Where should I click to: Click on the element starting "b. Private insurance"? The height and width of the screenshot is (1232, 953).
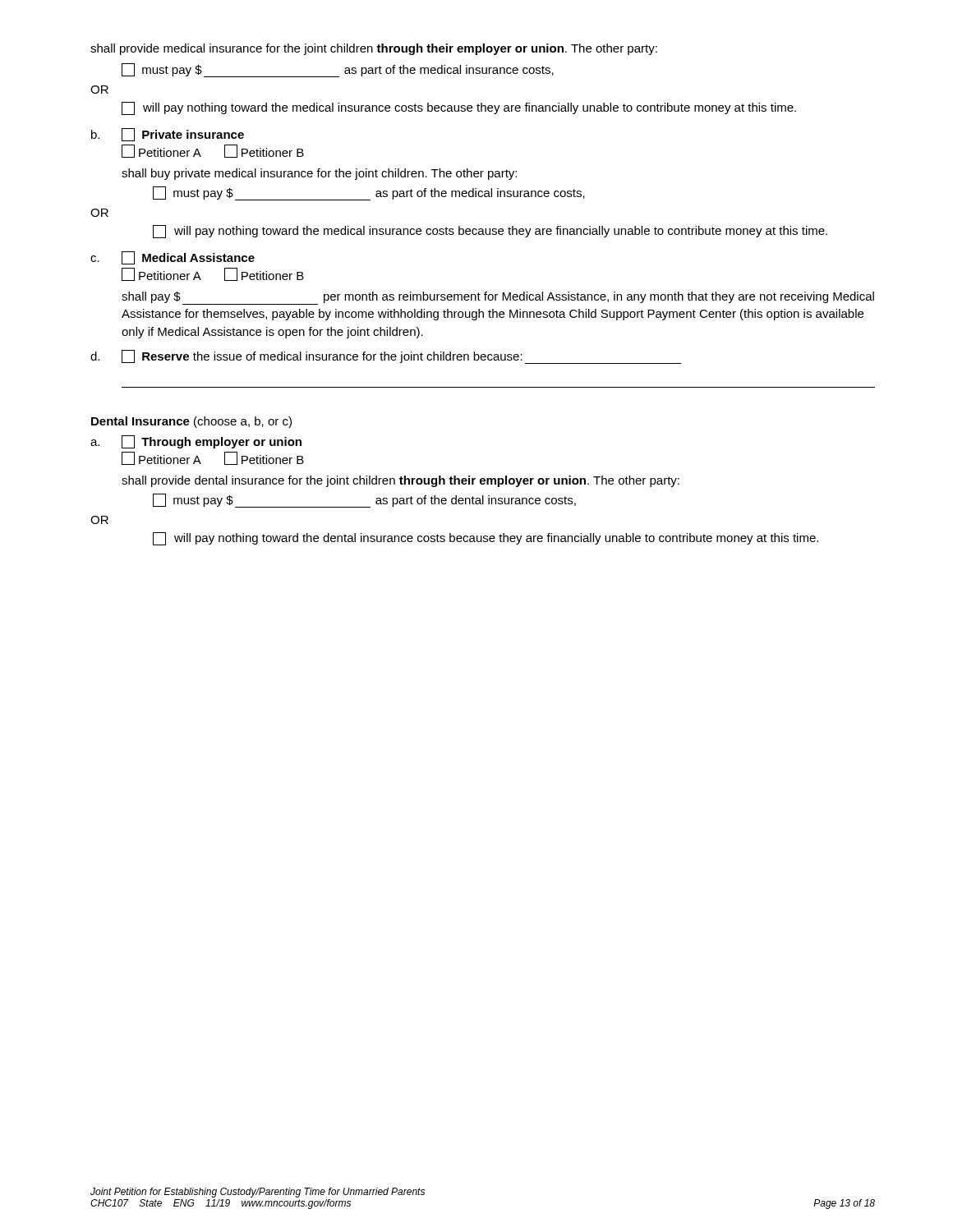click(168, 135)
